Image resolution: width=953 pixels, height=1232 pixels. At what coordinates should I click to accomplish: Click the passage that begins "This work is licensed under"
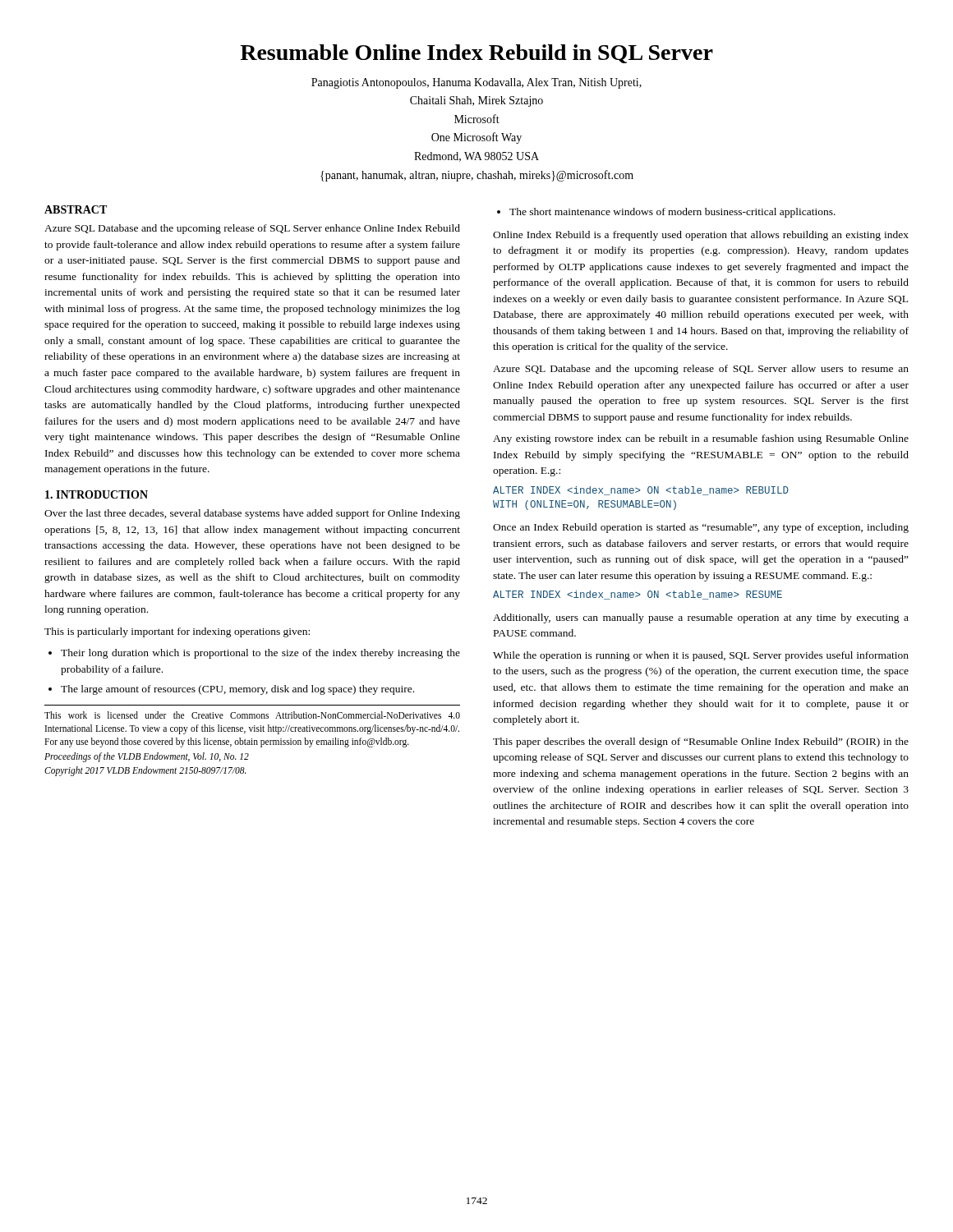[252, 729]
